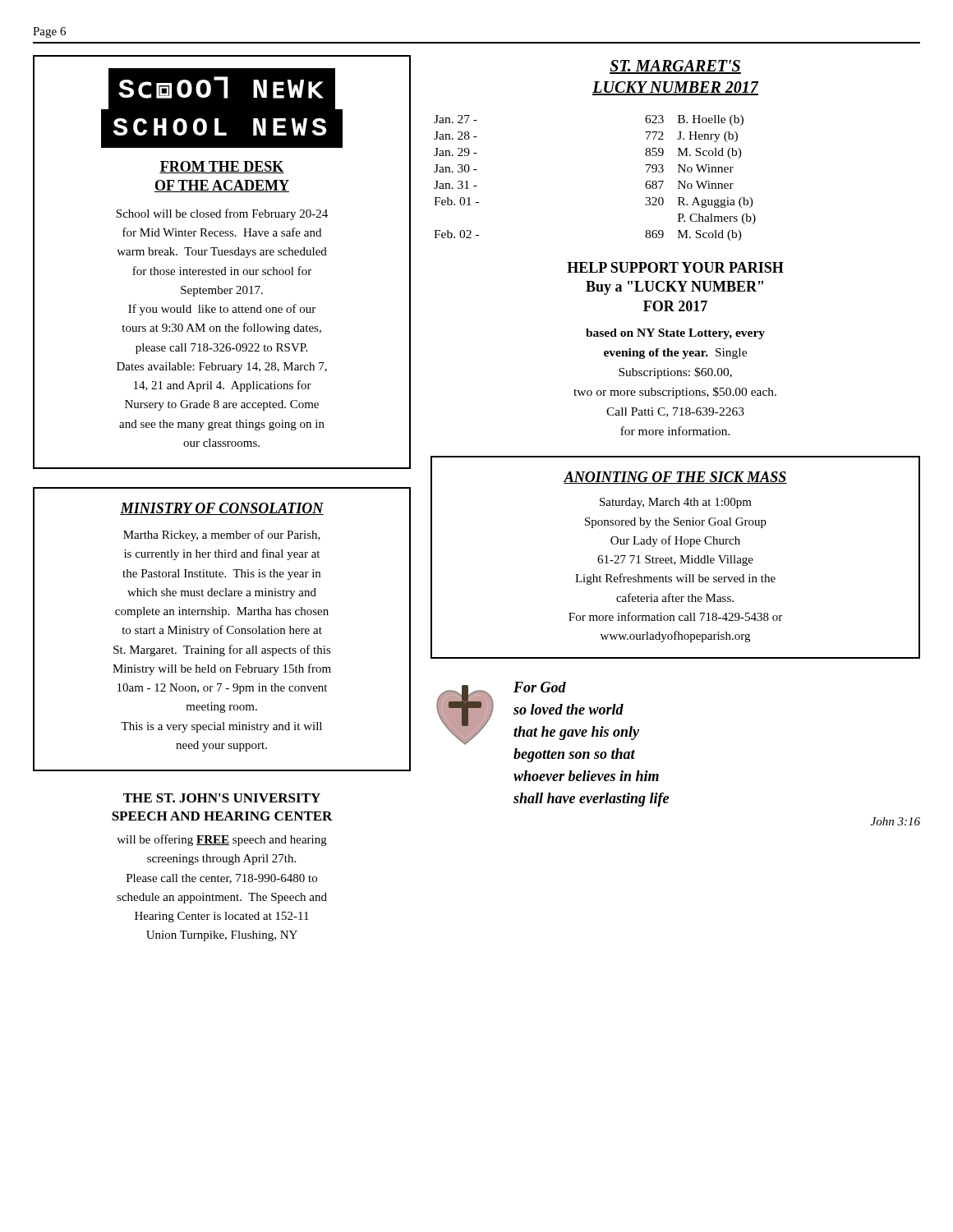Locate the text block starting "THE ST. JOHN'S UNIVERSITYSPEECH AND"

point(222,807)
